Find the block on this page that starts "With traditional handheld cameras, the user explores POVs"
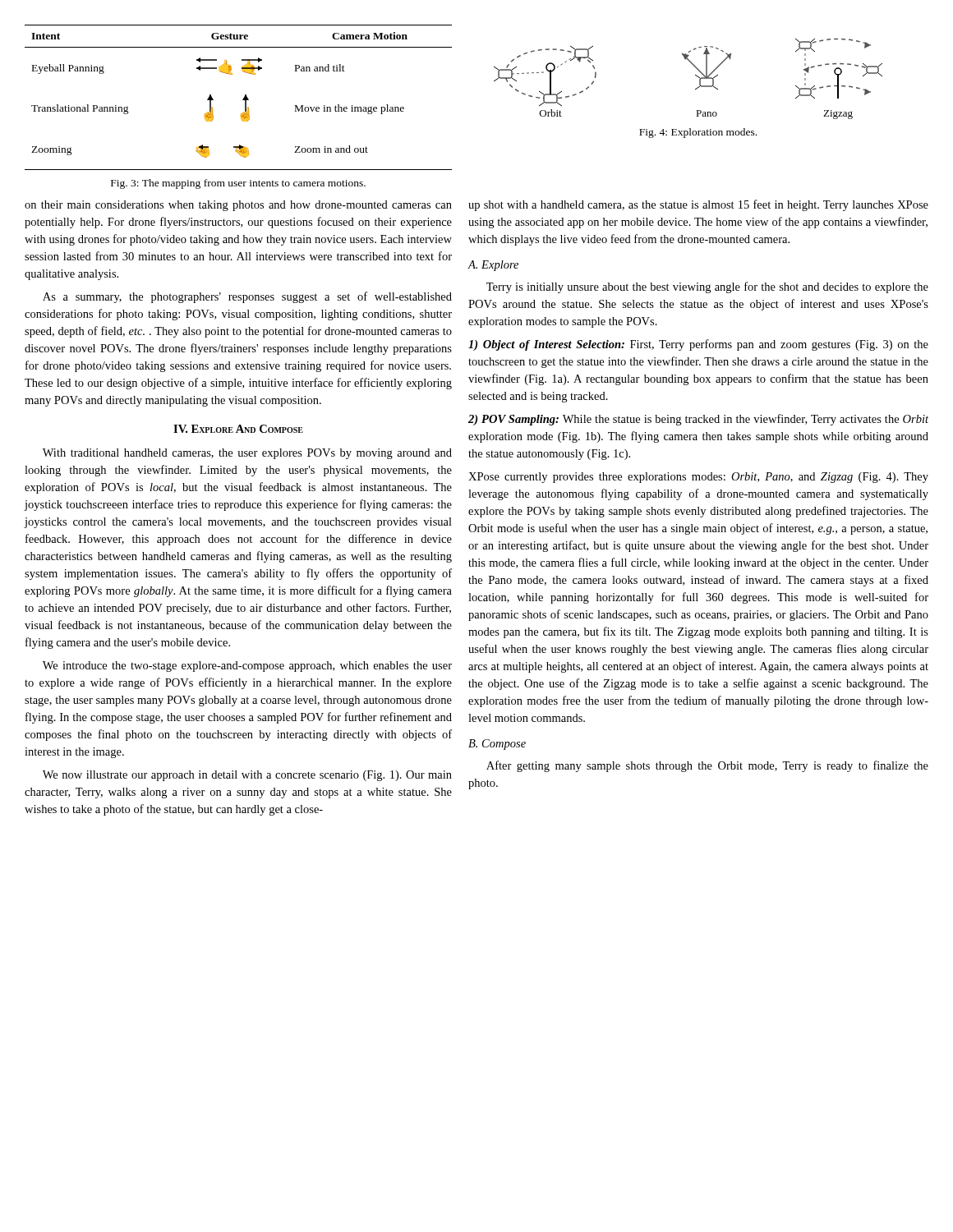Viewport: 953px width, 1232px height. 238,631
